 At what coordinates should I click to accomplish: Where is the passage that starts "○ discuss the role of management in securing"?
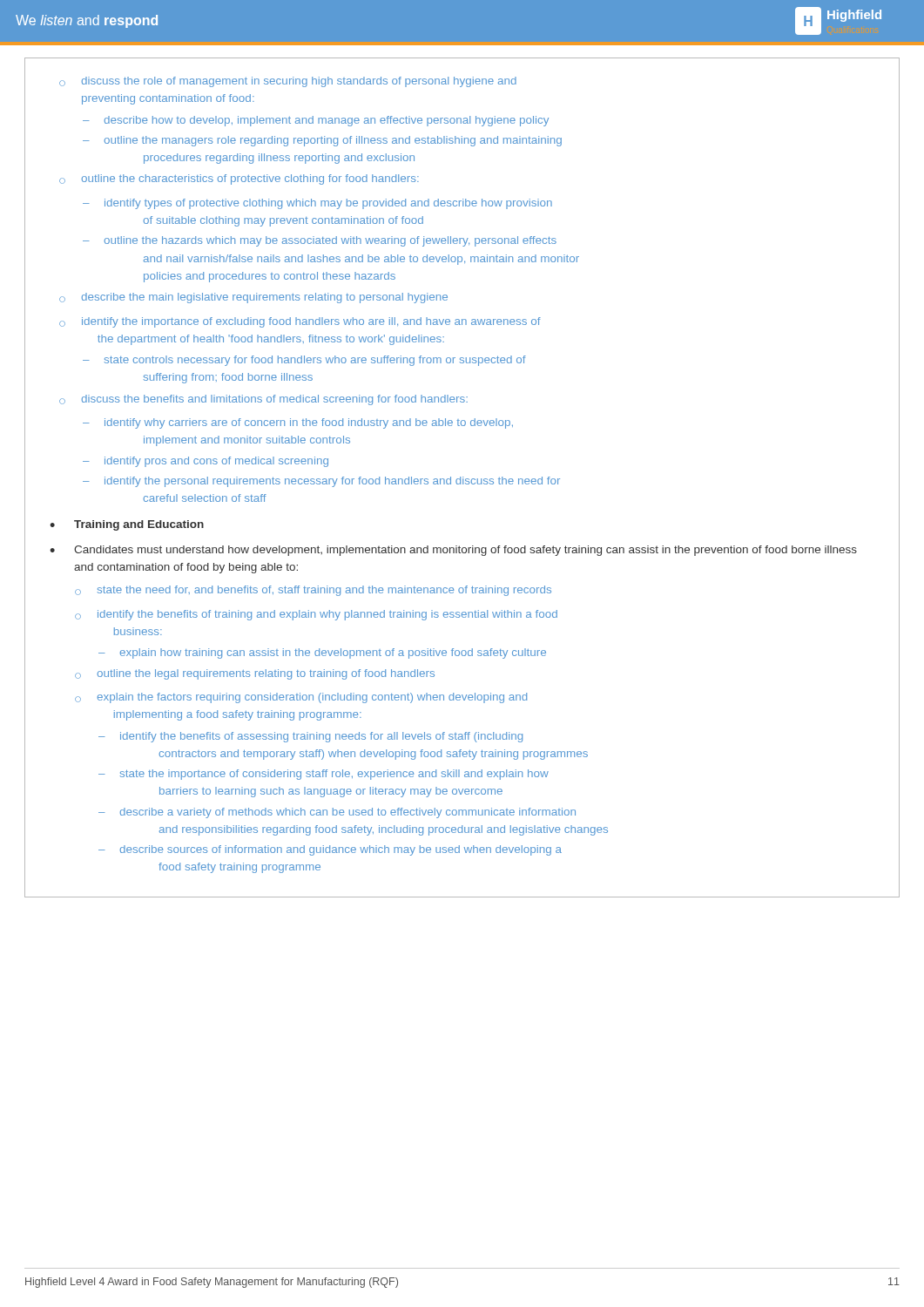tap(282, 90)
